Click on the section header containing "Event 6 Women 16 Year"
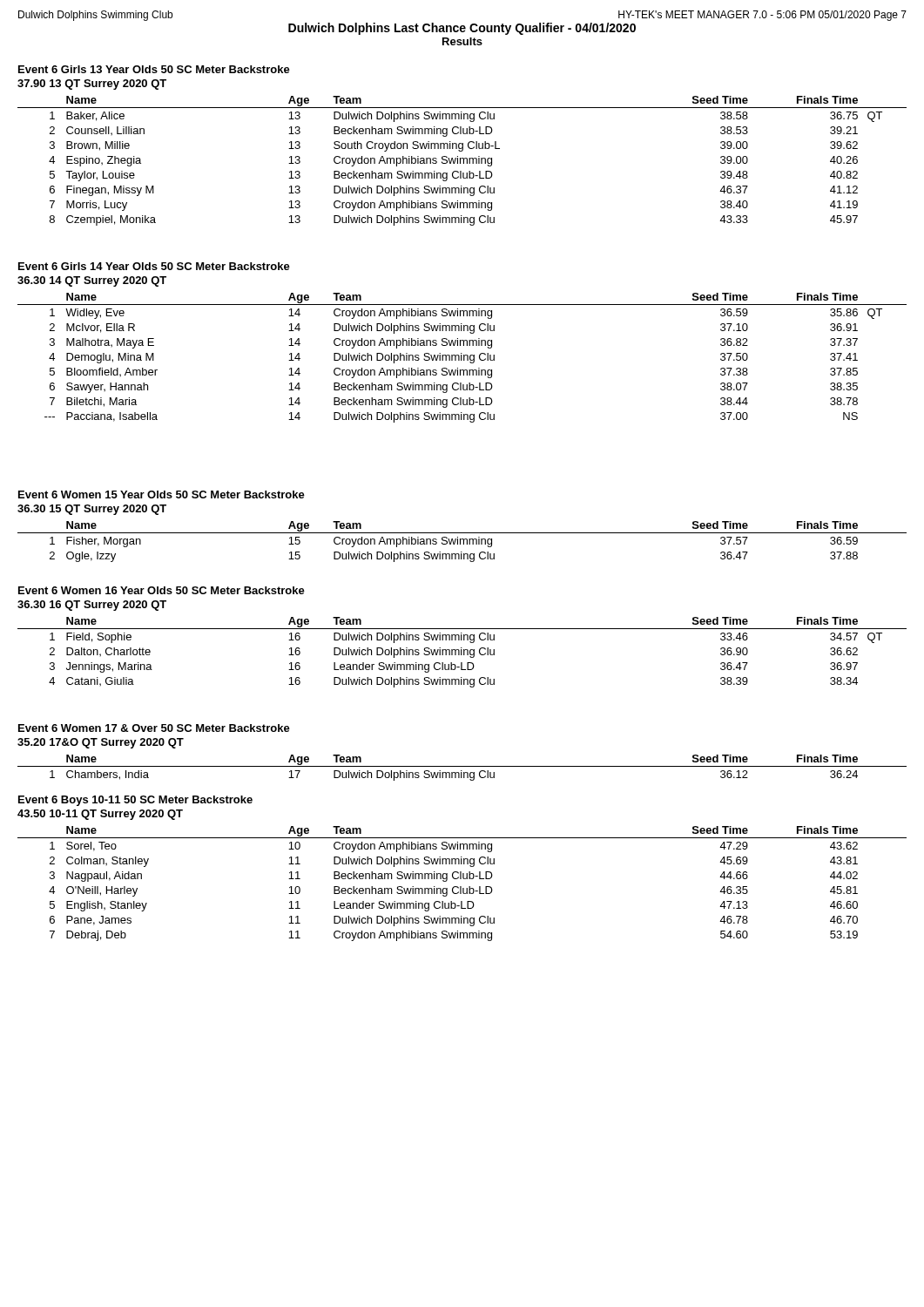The height and width of the screenshot is (1307, 924). [x=162, y=590]
